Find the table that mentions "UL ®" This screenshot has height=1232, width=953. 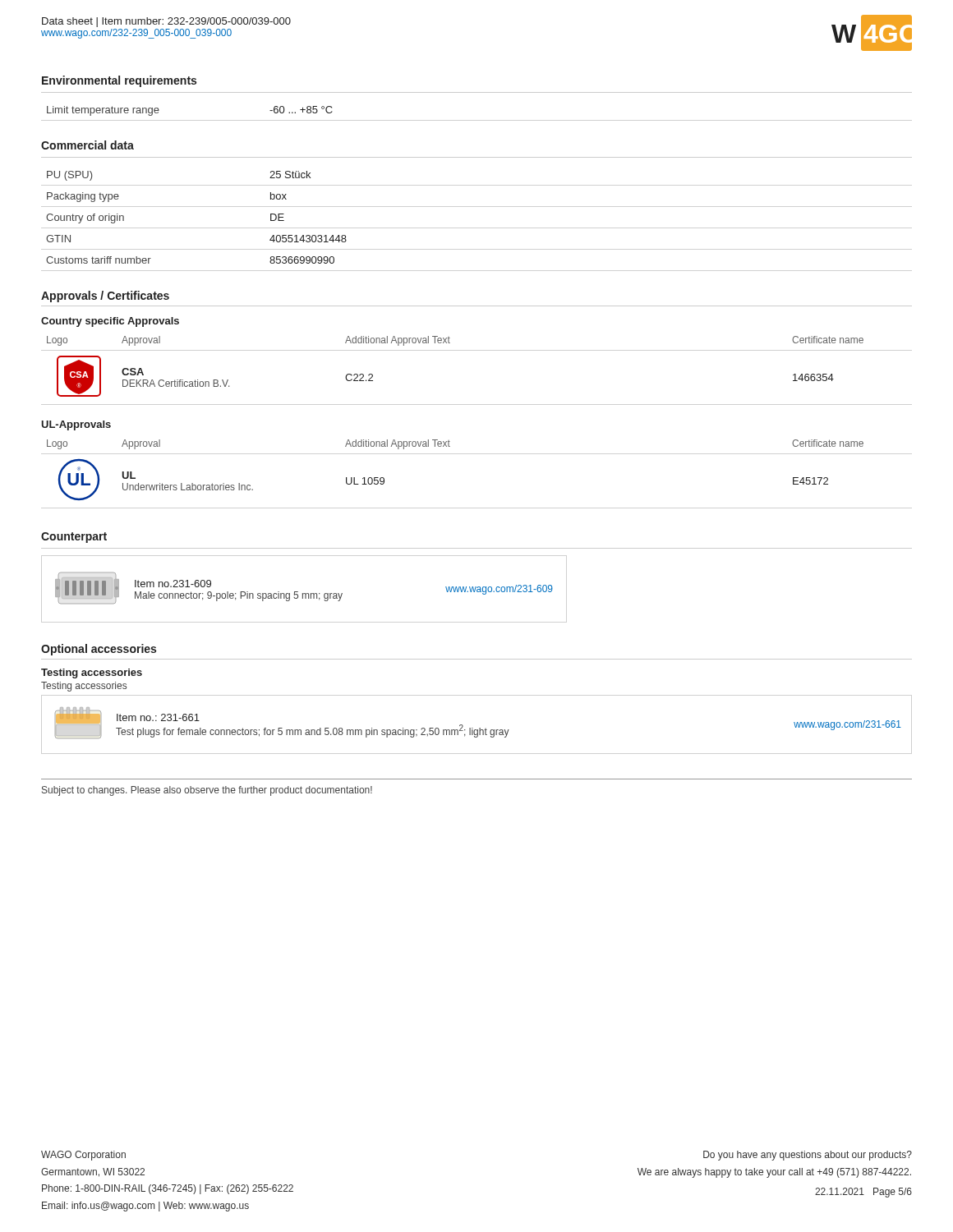(476, 471)
